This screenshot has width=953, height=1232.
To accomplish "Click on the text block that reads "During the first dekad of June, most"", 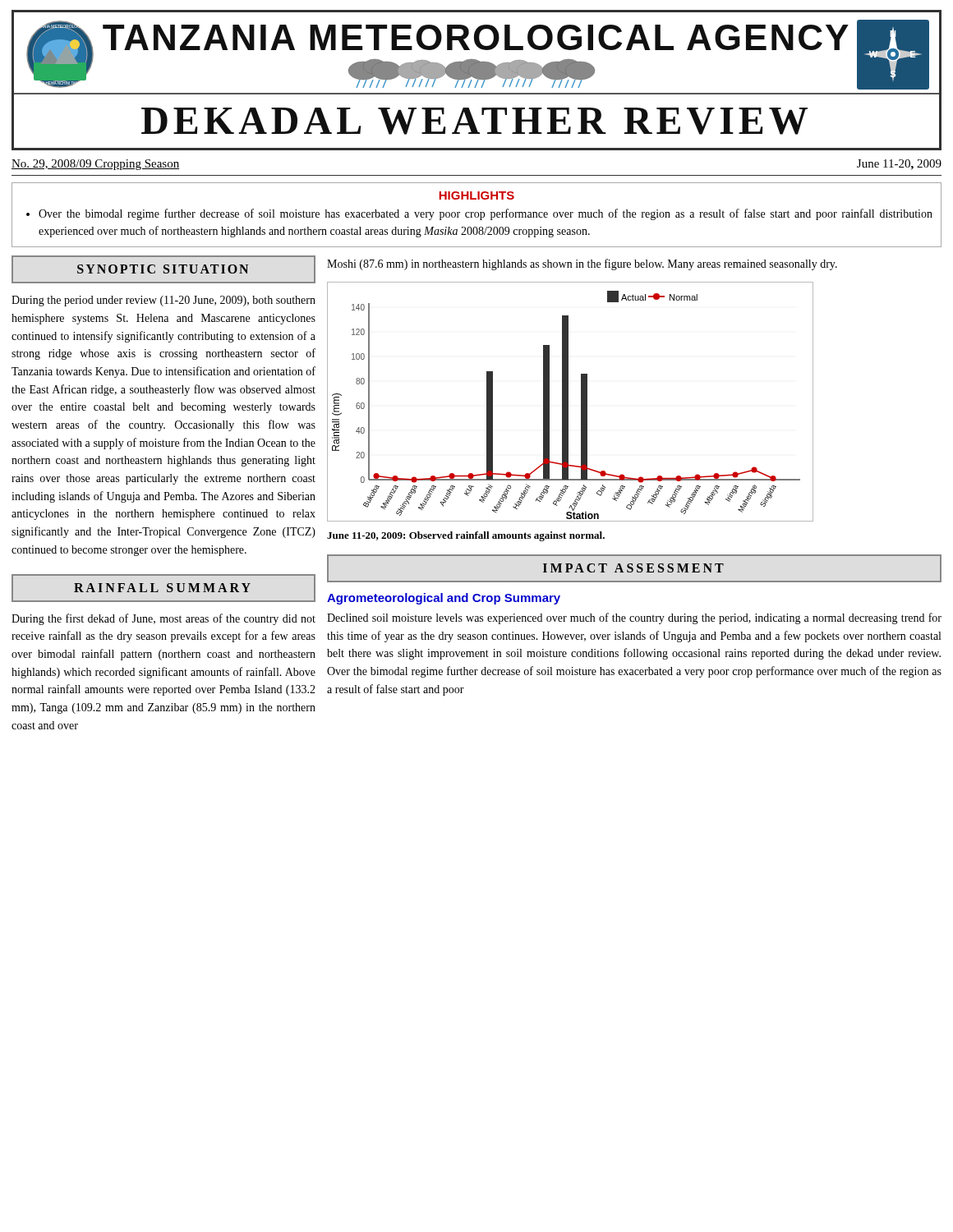I will pos(163,672).
